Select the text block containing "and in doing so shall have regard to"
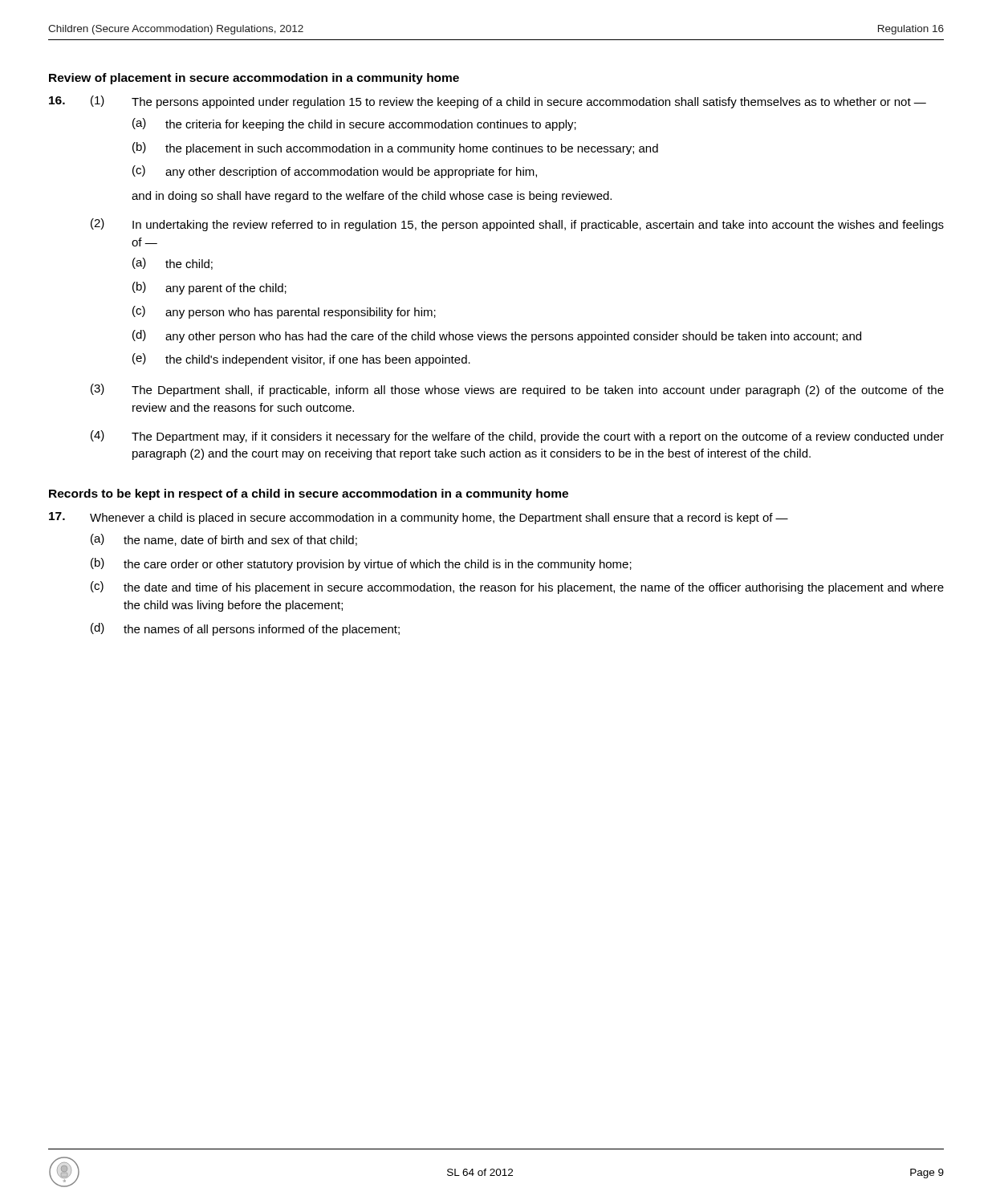Viewport: 992px width, 1204px height. (372, 195)
